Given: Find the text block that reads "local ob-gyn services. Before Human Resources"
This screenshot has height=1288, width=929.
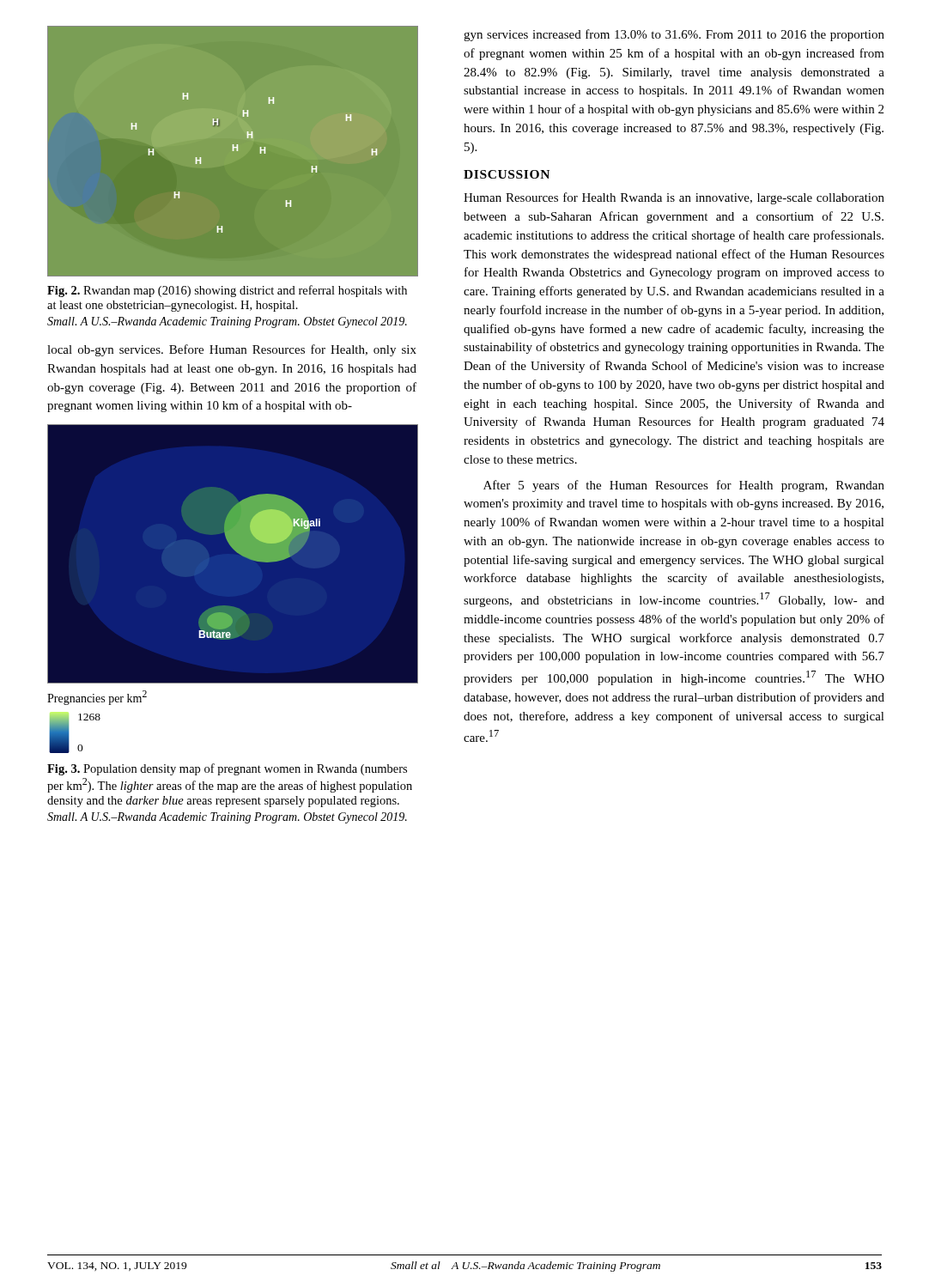Looking at the screenshot, I should 232,378.
